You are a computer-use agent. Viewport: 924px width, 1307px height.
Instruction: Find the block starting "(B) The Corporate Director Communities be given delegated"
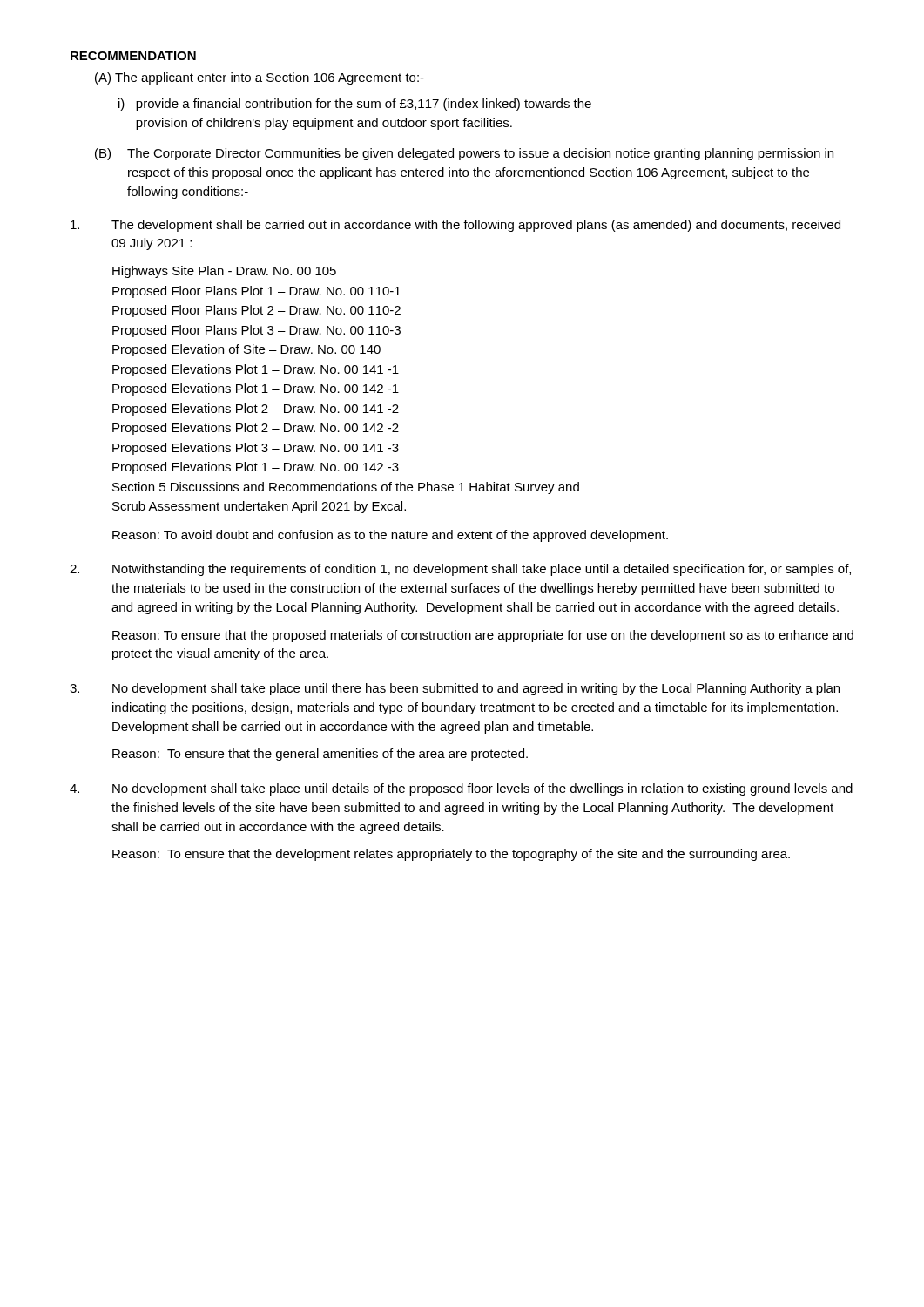[x=474, y=172]
